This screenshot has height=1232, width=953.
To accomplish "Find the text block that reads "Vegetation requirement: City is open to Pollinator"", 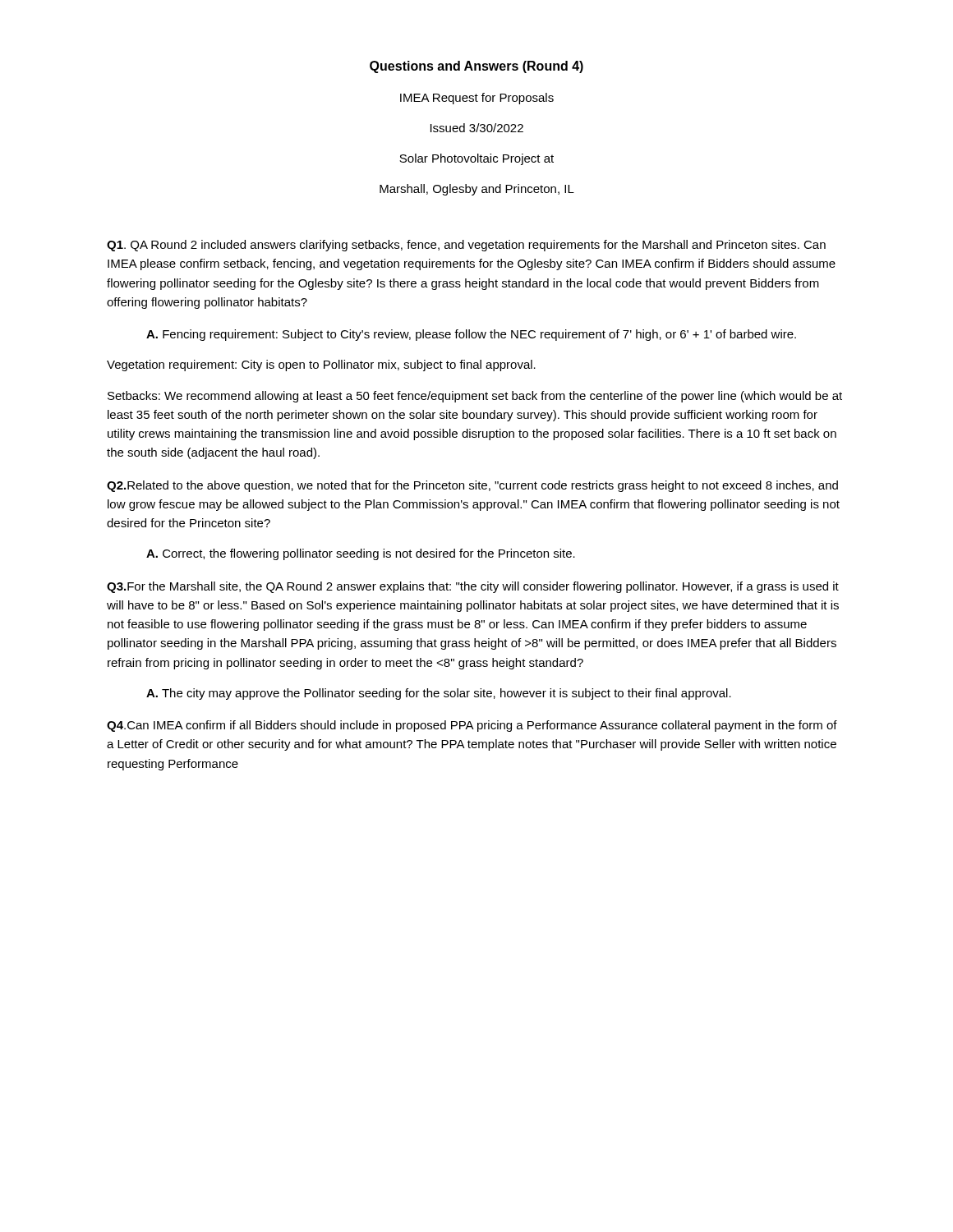I will coord(322,364).
